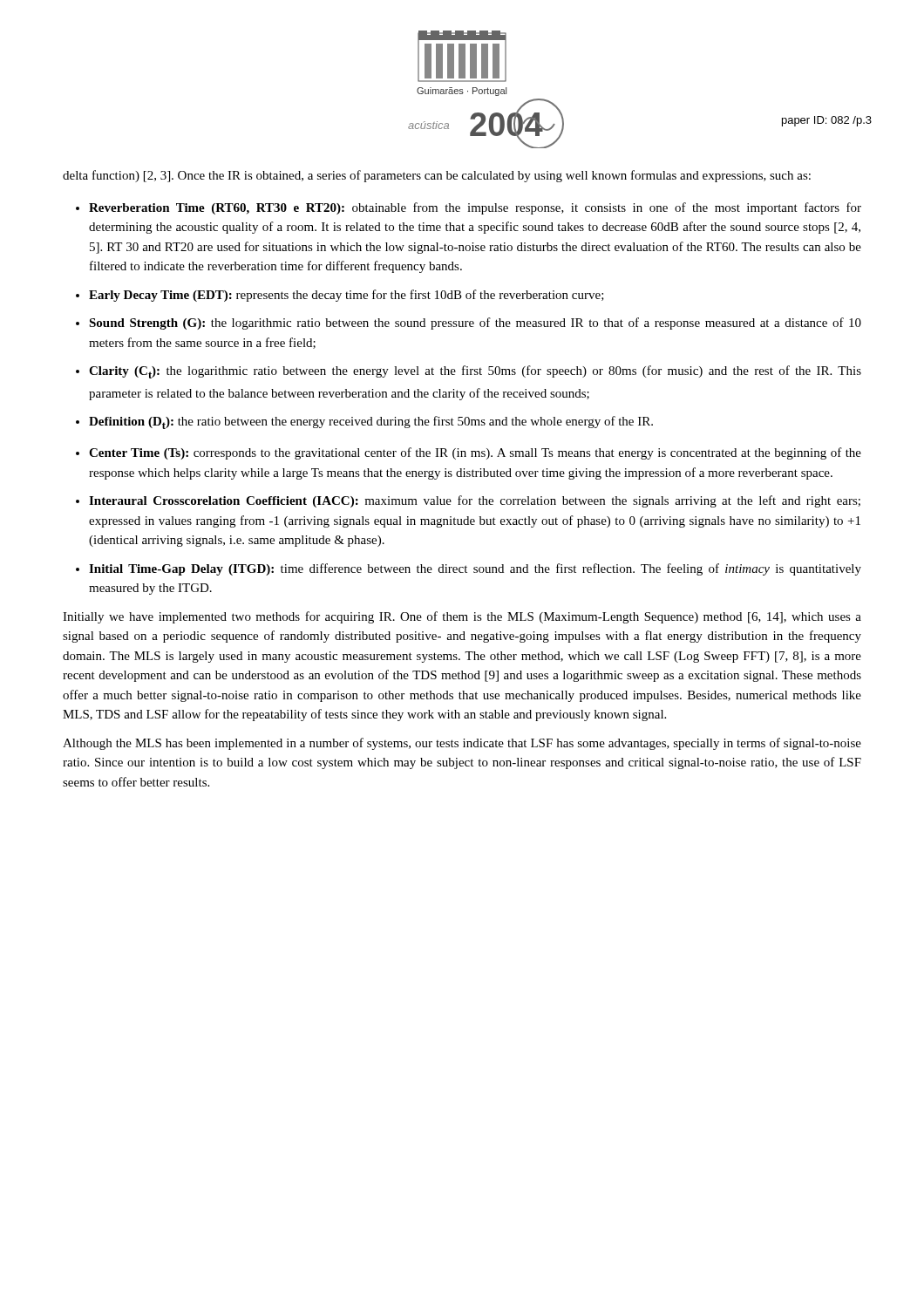
Task: Point to the block starting "Interaural Crosscorelation Coefficient"
Action: (x=475, y=520)
